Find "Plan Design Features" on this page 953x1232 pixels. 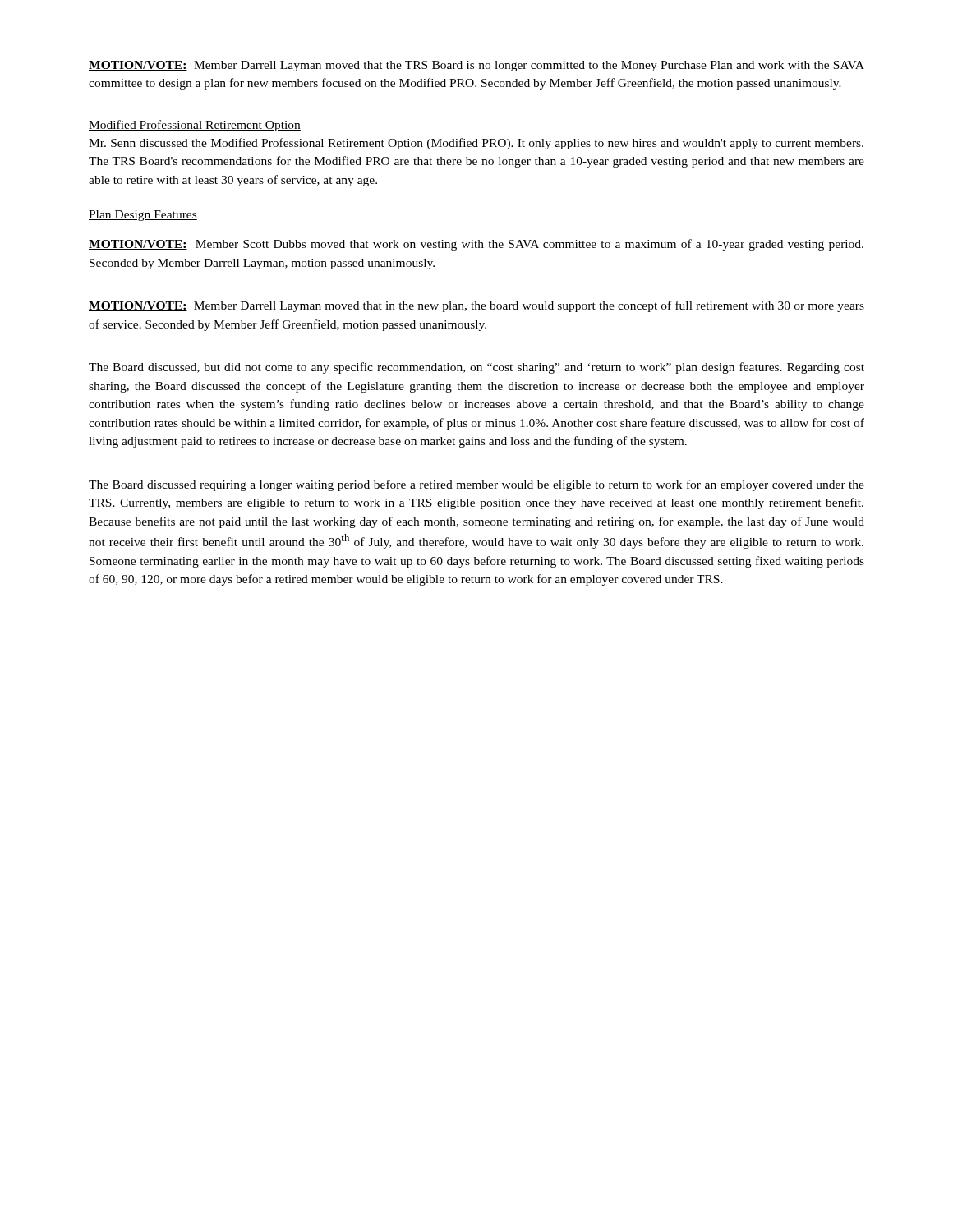(143, 214)
